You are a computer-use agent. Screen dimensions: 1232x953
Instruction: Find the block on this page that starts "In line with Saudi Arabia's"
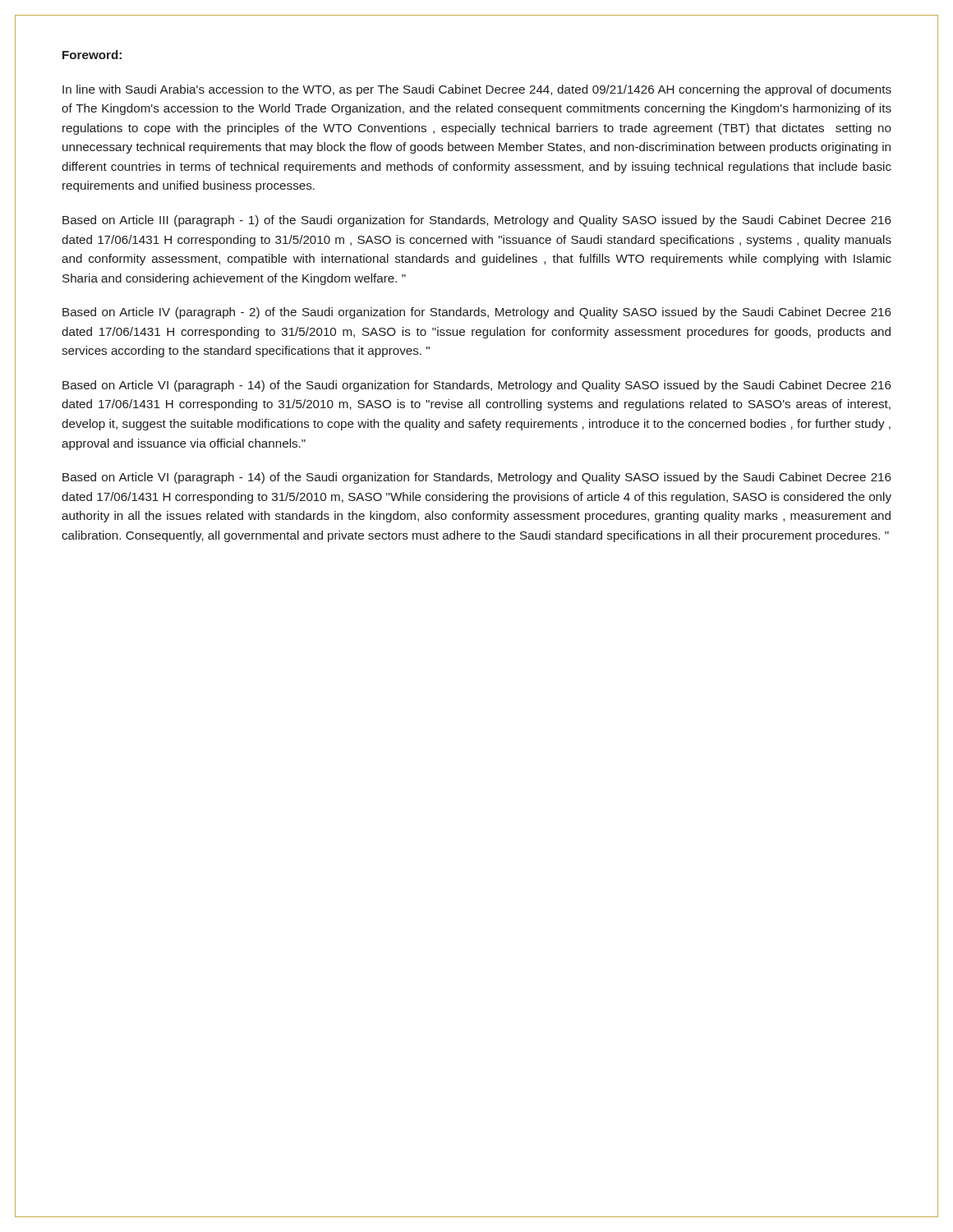coord(476,137)
